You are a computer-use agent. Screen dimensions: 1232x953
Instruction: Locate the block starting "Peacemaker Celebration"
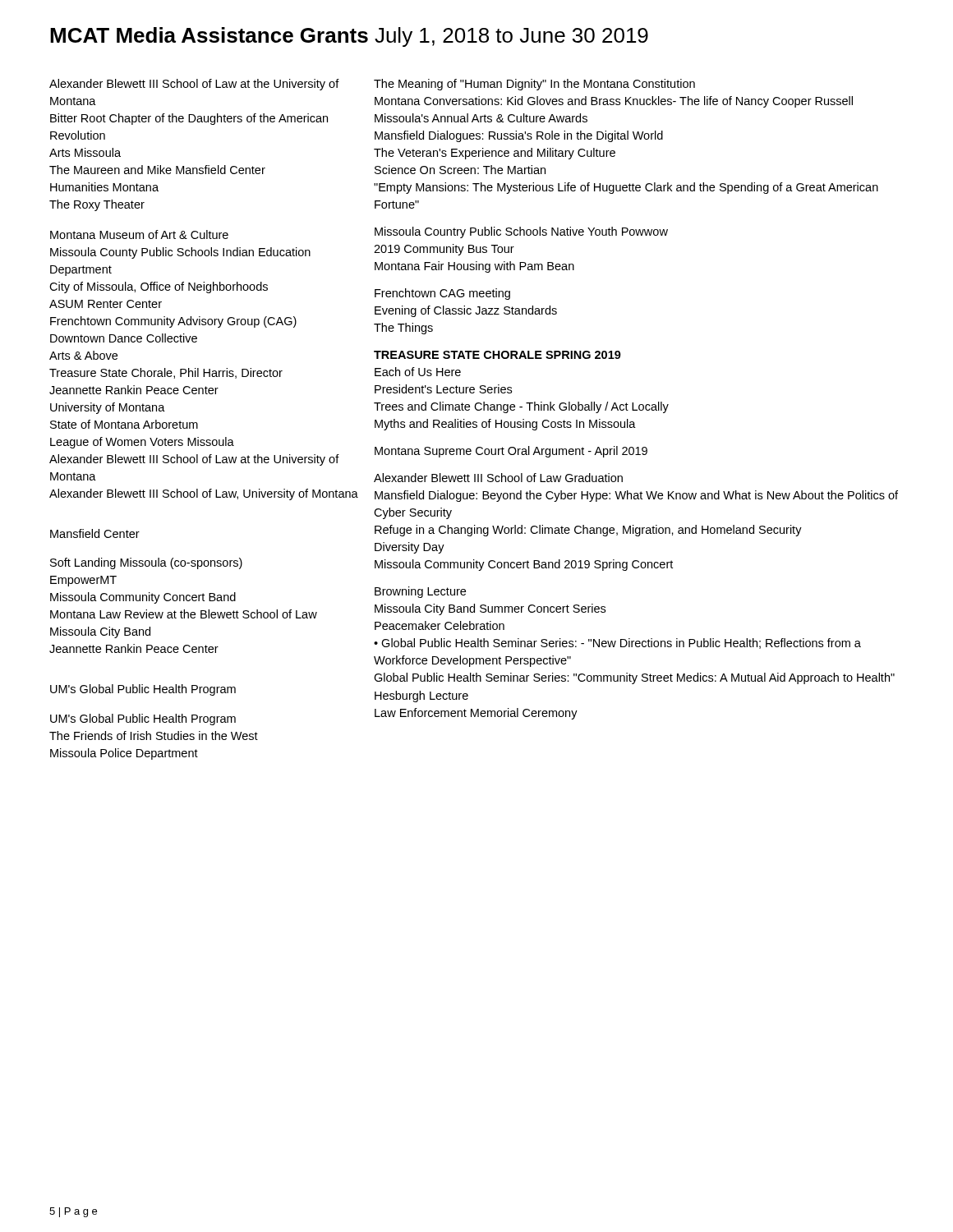click(439, 626)
